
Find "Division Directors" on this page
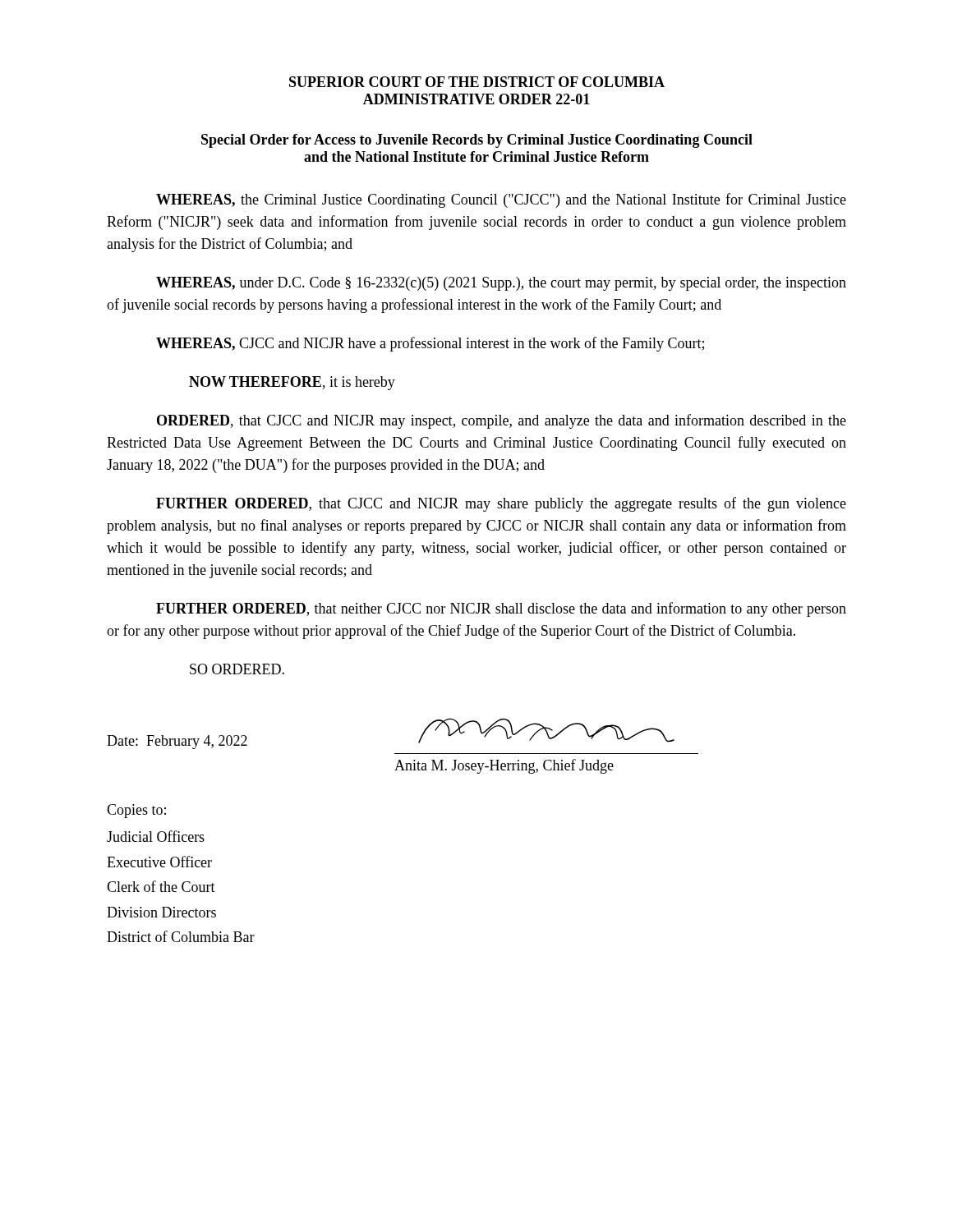(162, 912)
